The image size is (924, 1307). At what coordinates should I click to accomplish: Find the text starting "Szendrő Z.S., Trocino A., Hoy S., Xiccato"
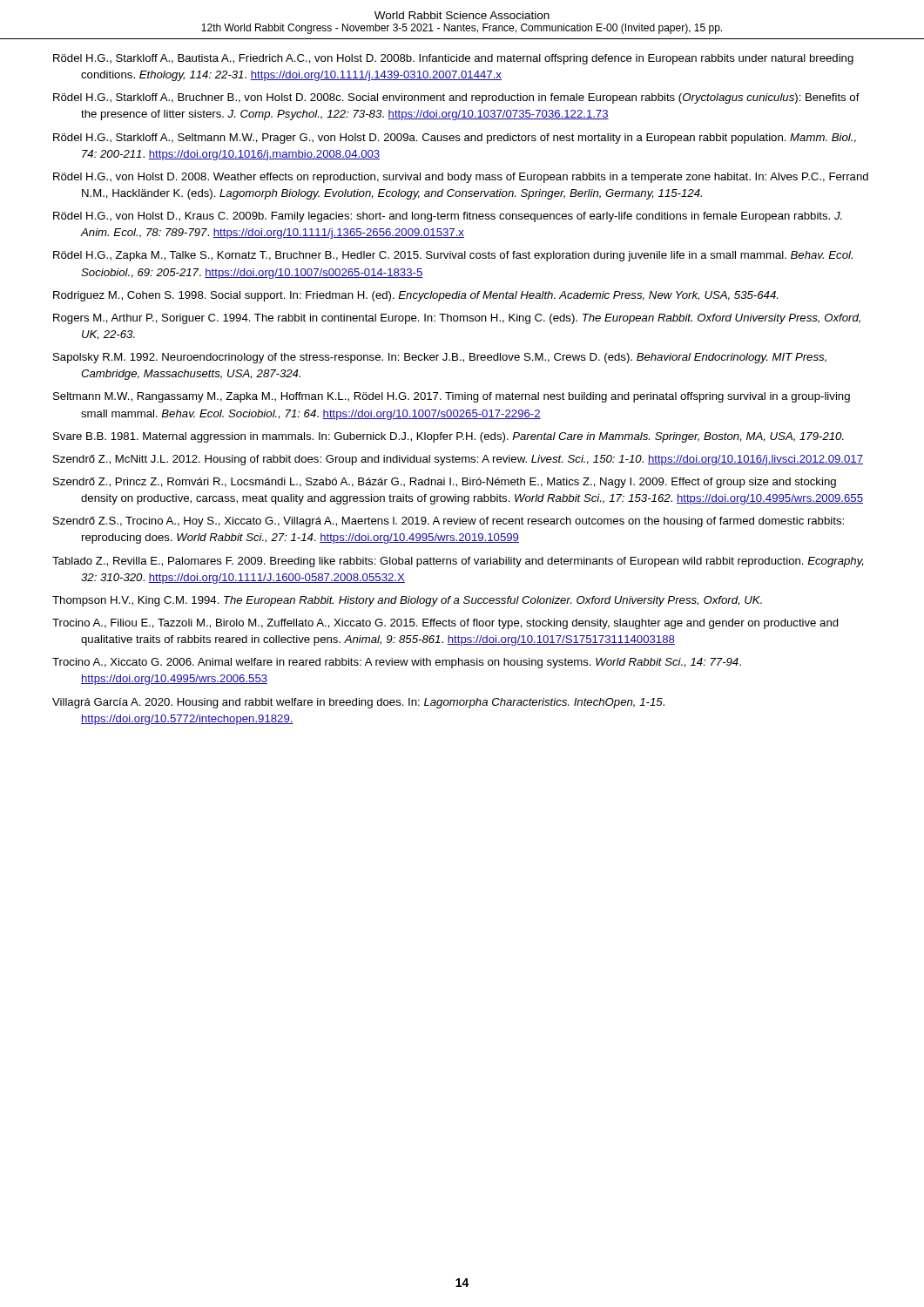[x=449, y=529]
